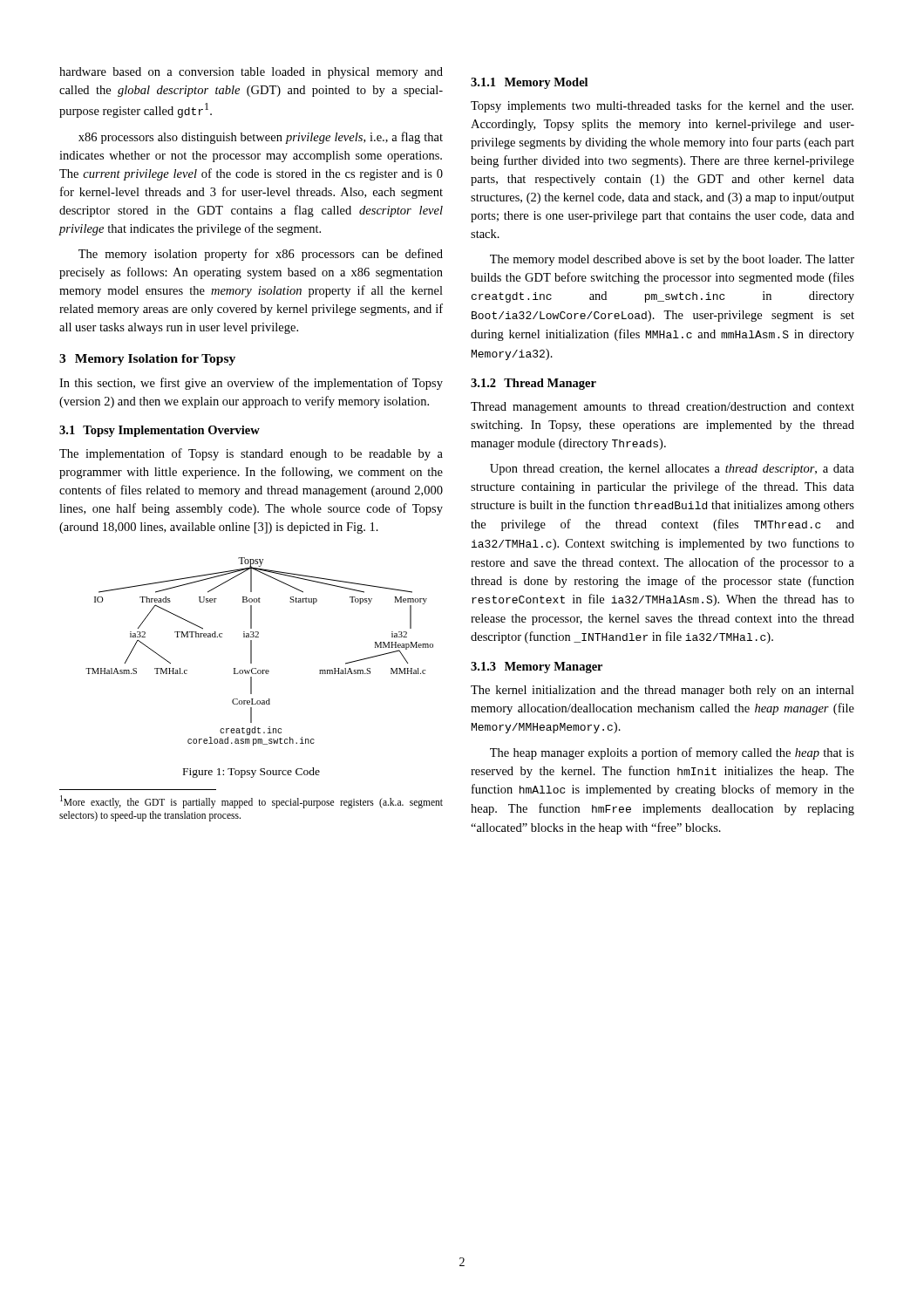The image size is (924, 1308).
Task: Find the passage starting "In this section, we first give"
Action: click(251, 393)
